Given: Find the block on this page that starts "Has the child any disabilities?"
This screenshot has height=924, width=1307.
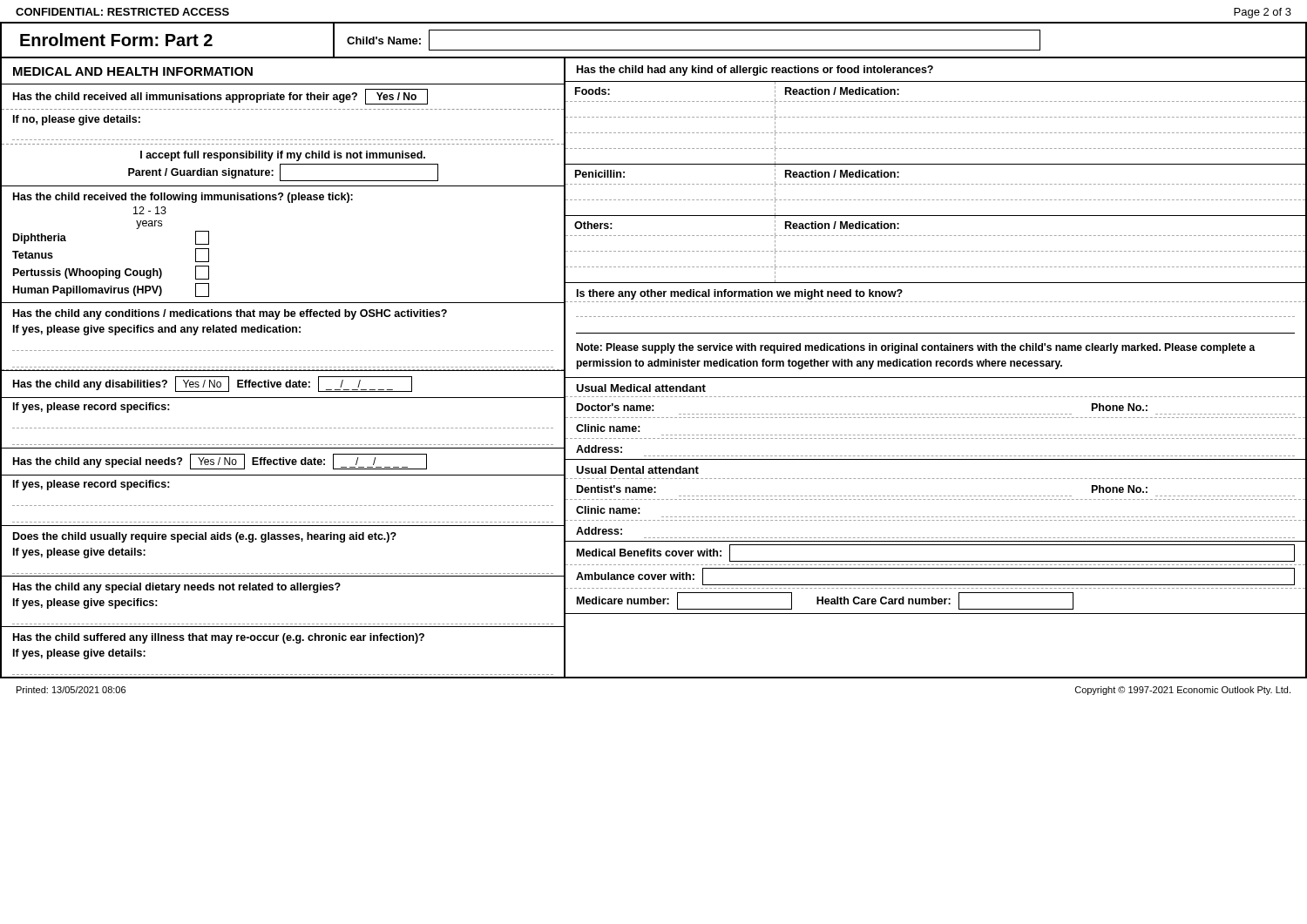Looking at the screenshot, I should [x=212, y=384].
